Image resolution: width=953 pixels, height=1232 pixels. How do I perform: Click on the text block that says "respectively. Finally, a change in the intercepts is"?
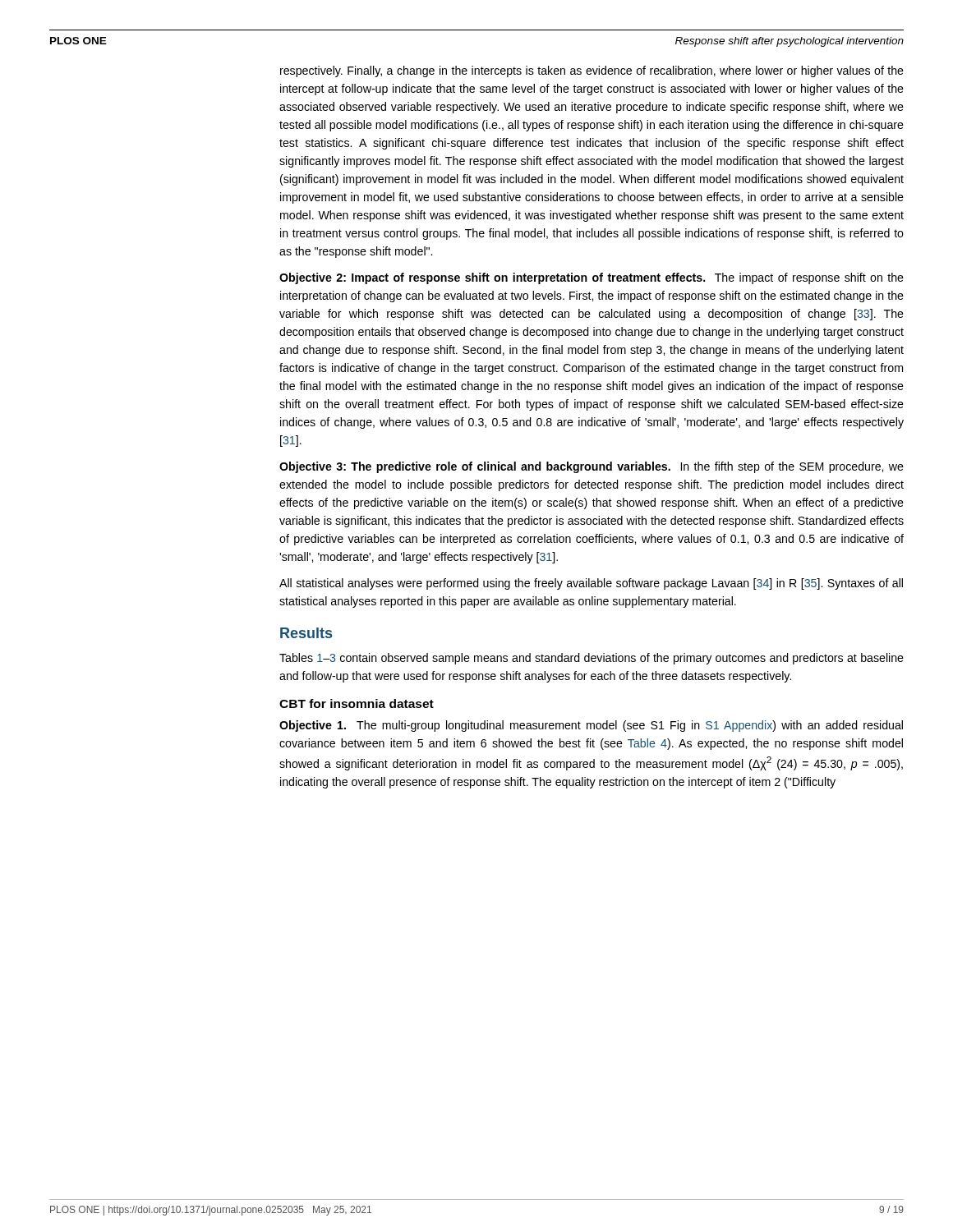tap(592, 161)
